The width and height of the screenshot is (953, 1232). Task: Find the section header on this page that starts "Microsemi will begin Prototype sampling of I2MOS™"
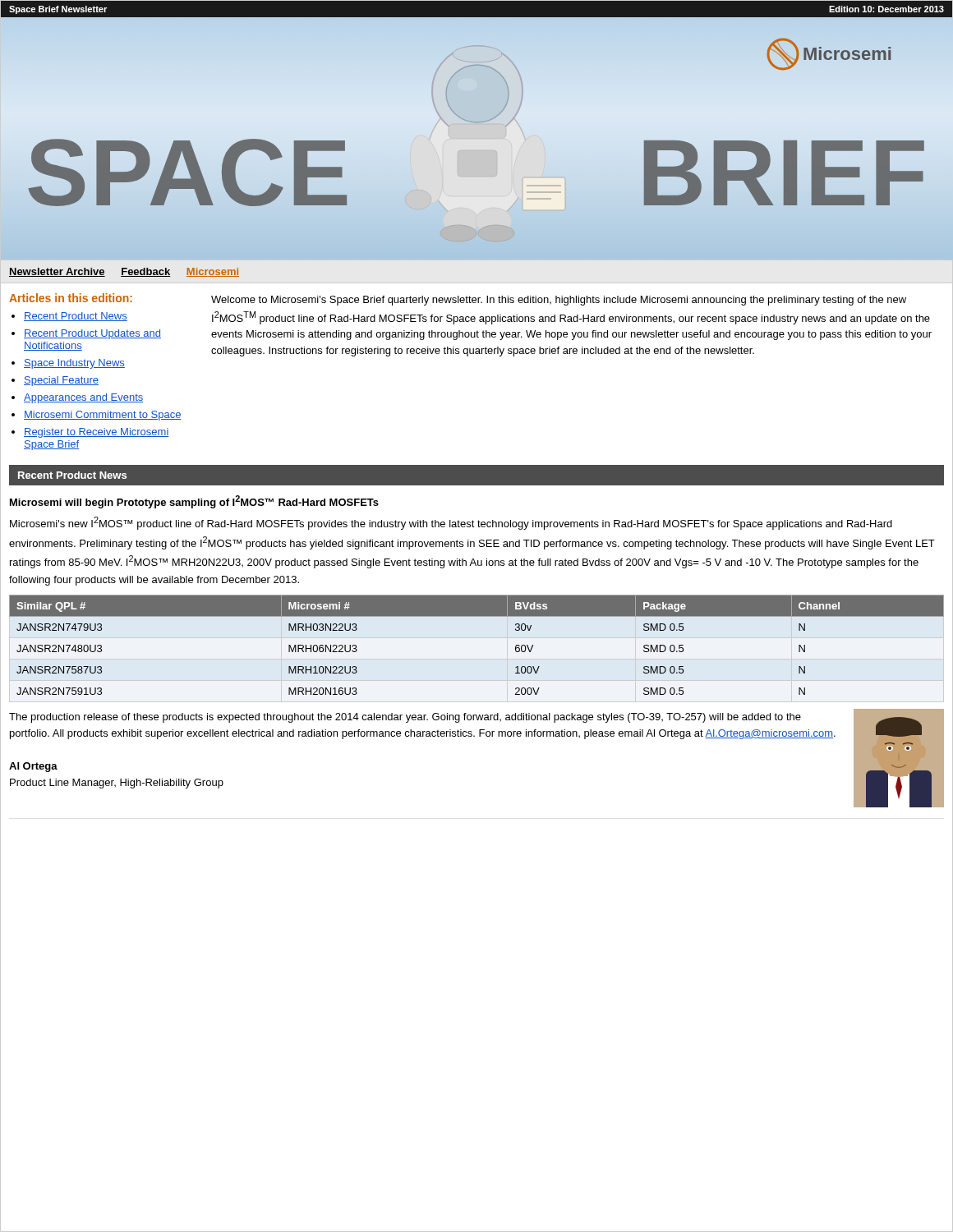(194, 501)
